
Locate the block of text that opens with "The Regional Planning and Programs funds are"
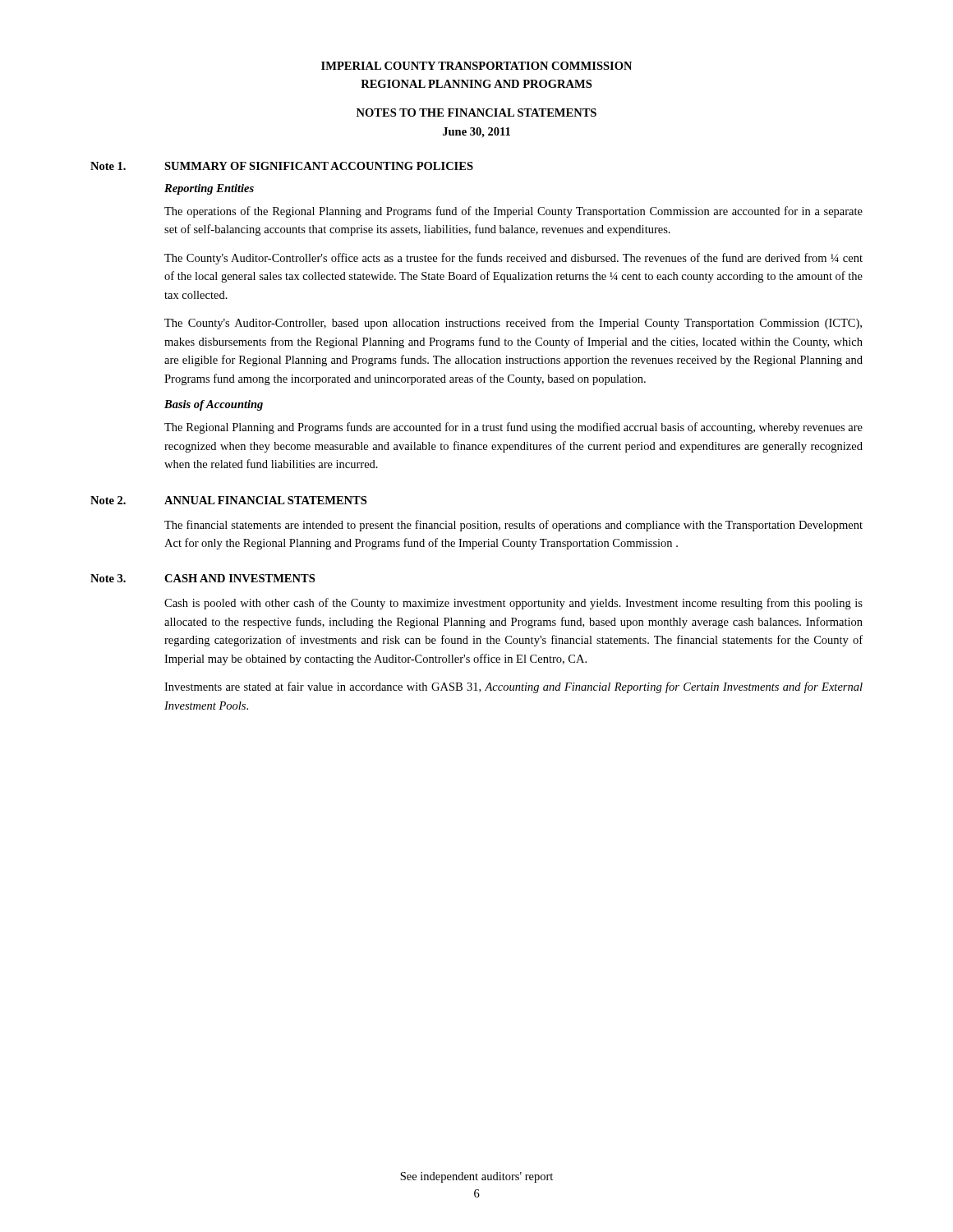click(x=513, y=446)
